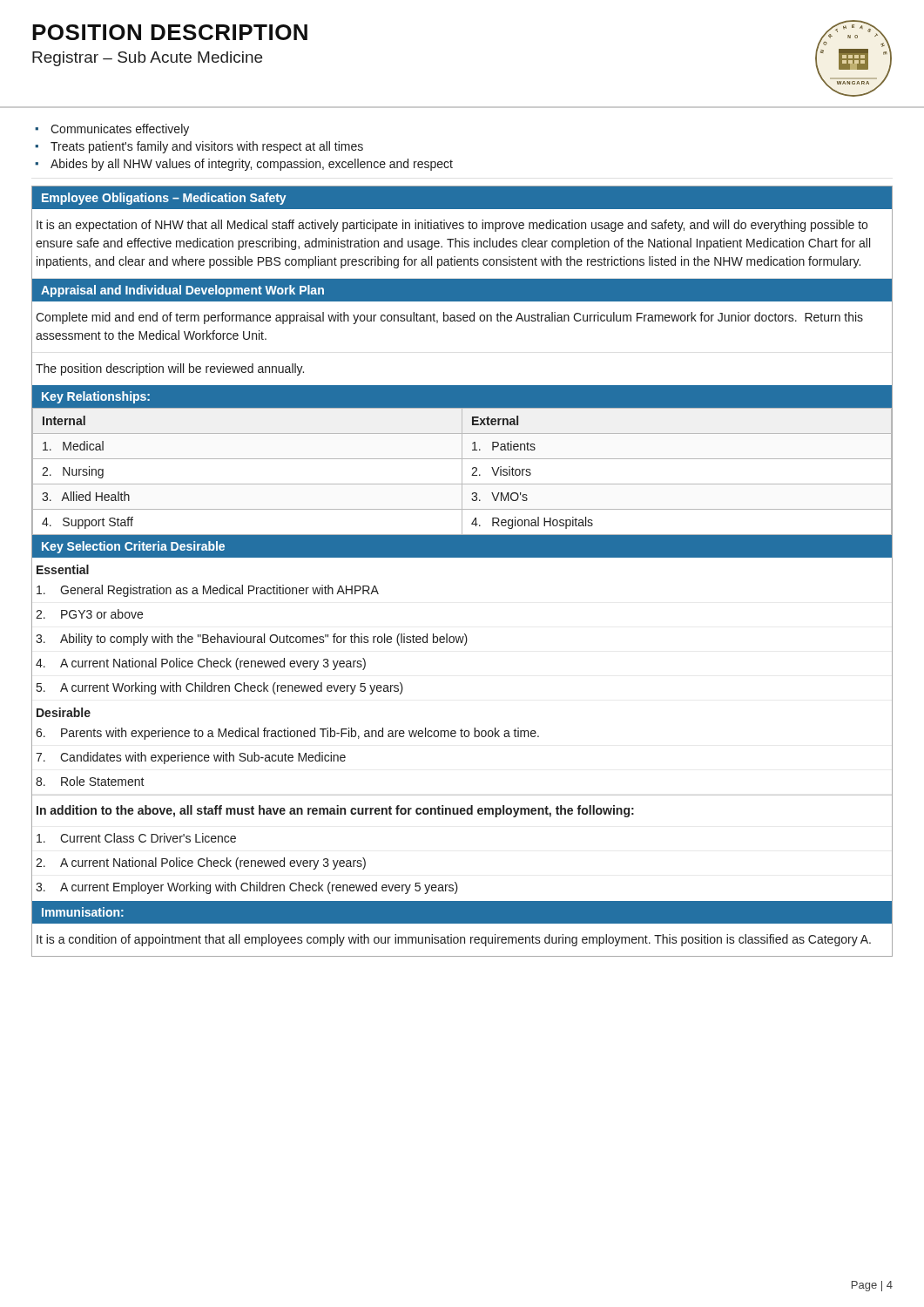Image resolution: width=924 pixels, height=1307 pixels.
Task: Find the logo
Action: click(x=853, y=58)
